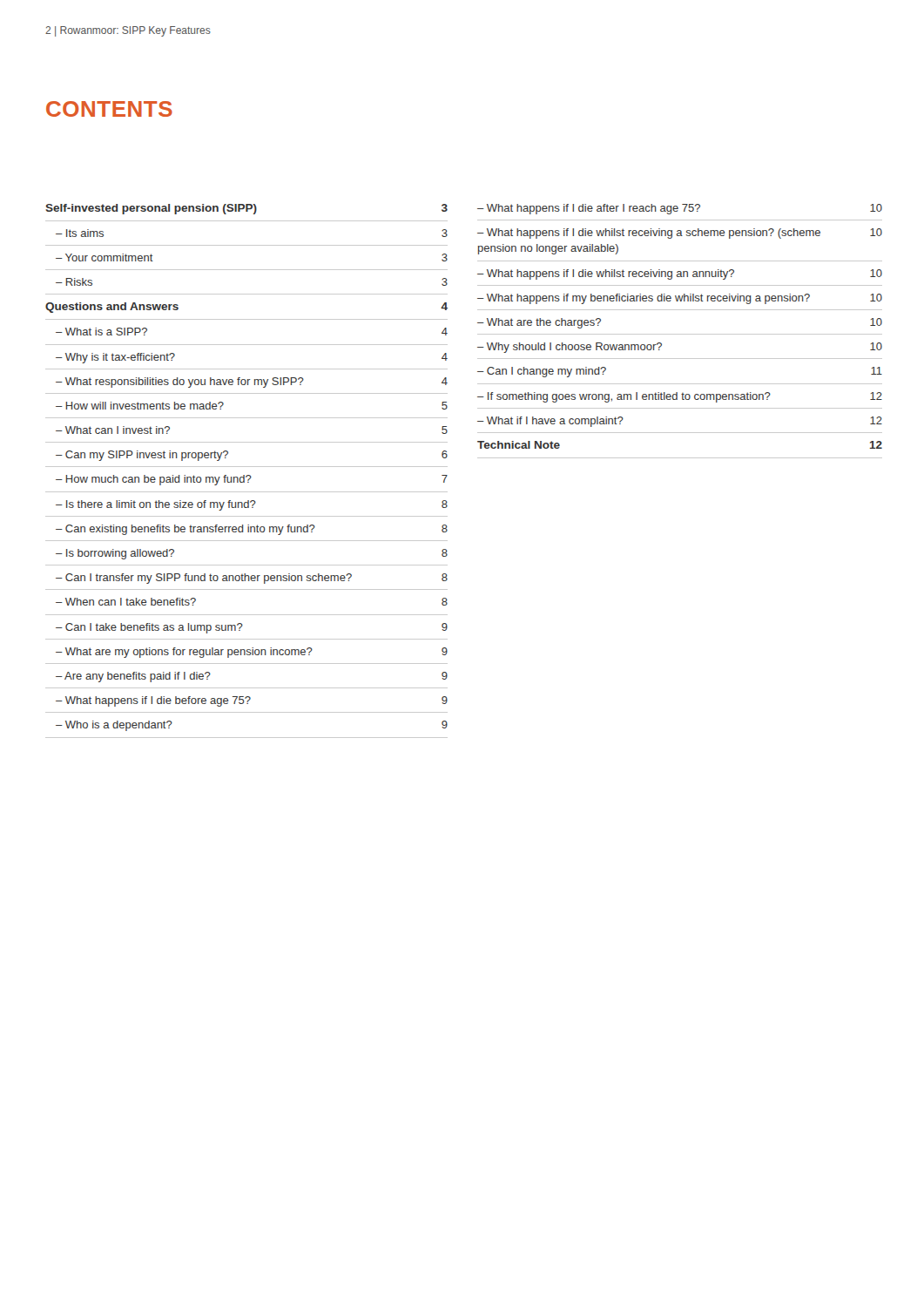Point to the block beginning "– What happens if my beneficiaries die whilst"

click(x=680, y=298)
